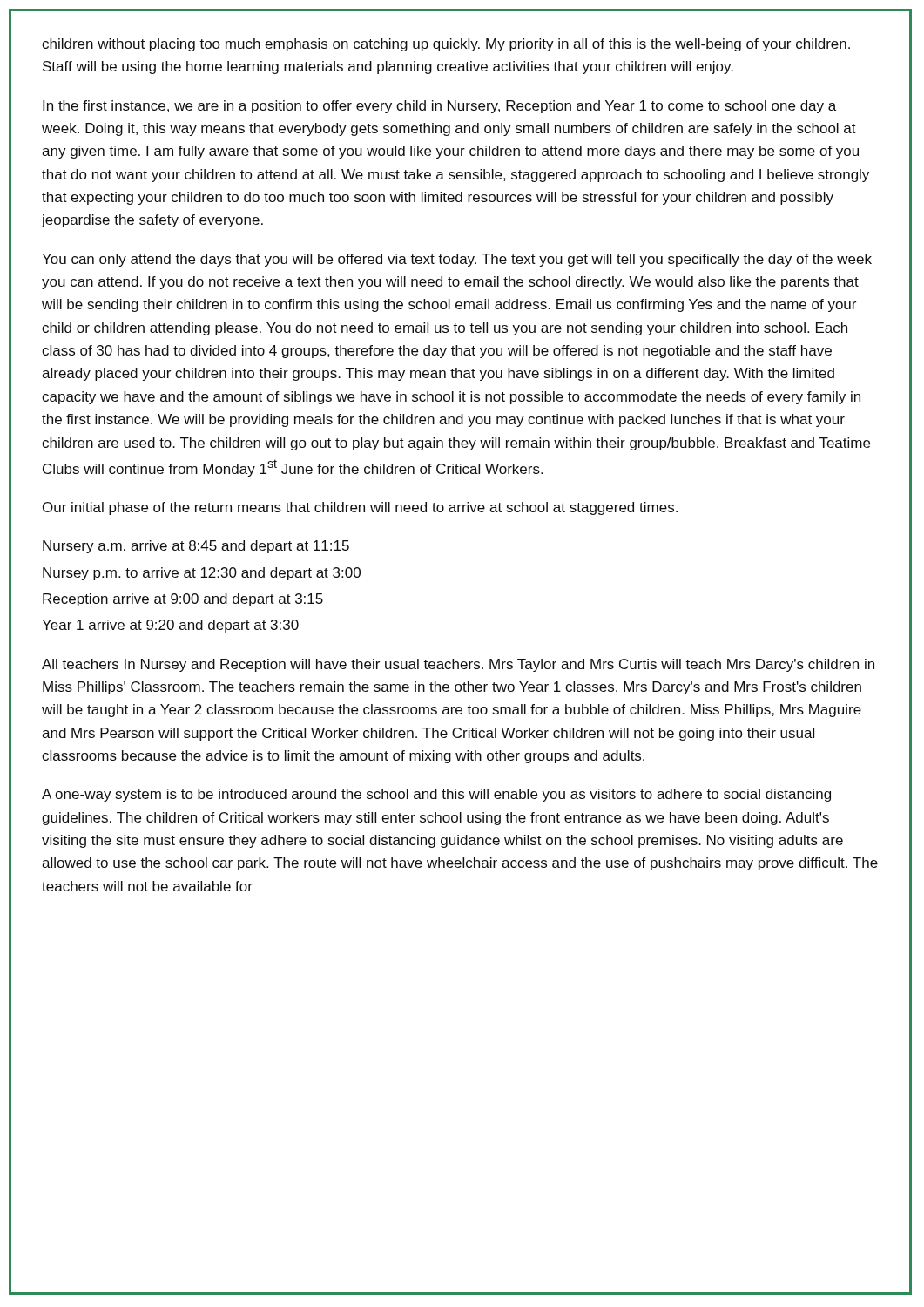Locate the block of text that opens with "A one-way system is to be introduced around"
924x1307 pixels.
(x=460, y=840)
